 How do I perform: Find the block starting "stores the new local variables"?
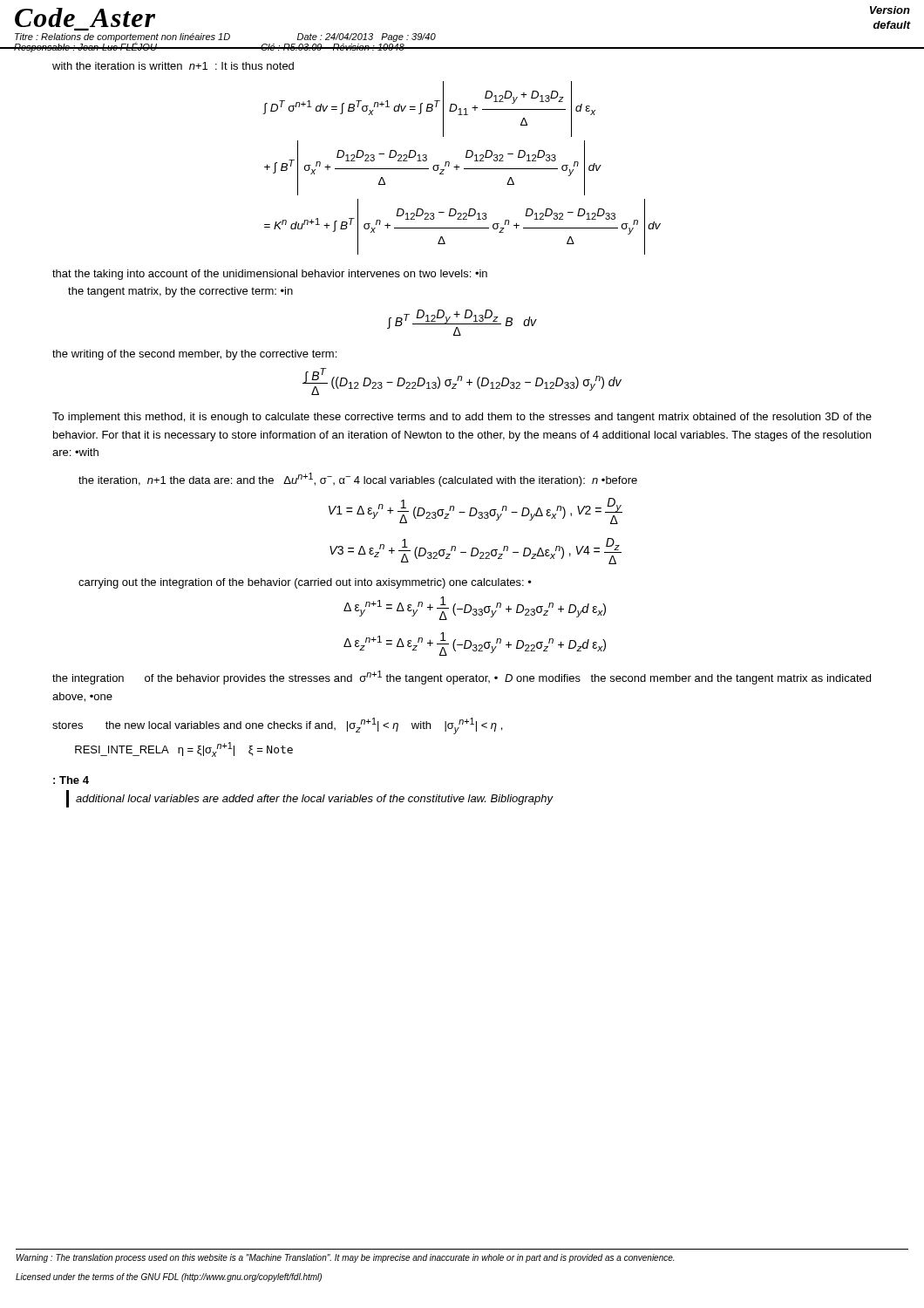278,738
